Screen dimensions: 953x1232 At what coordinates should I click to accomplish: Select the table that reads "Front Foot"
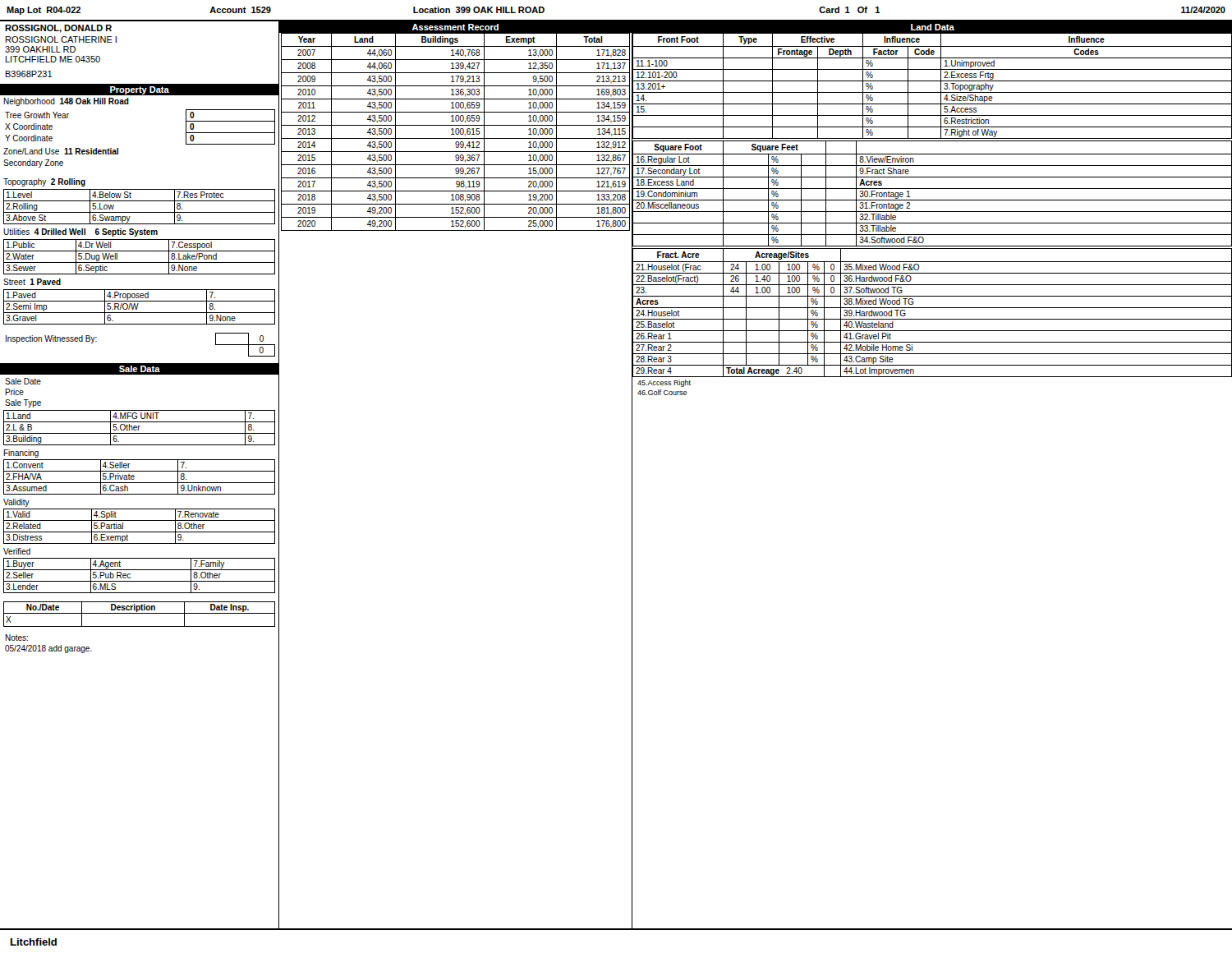coord(932,86)
